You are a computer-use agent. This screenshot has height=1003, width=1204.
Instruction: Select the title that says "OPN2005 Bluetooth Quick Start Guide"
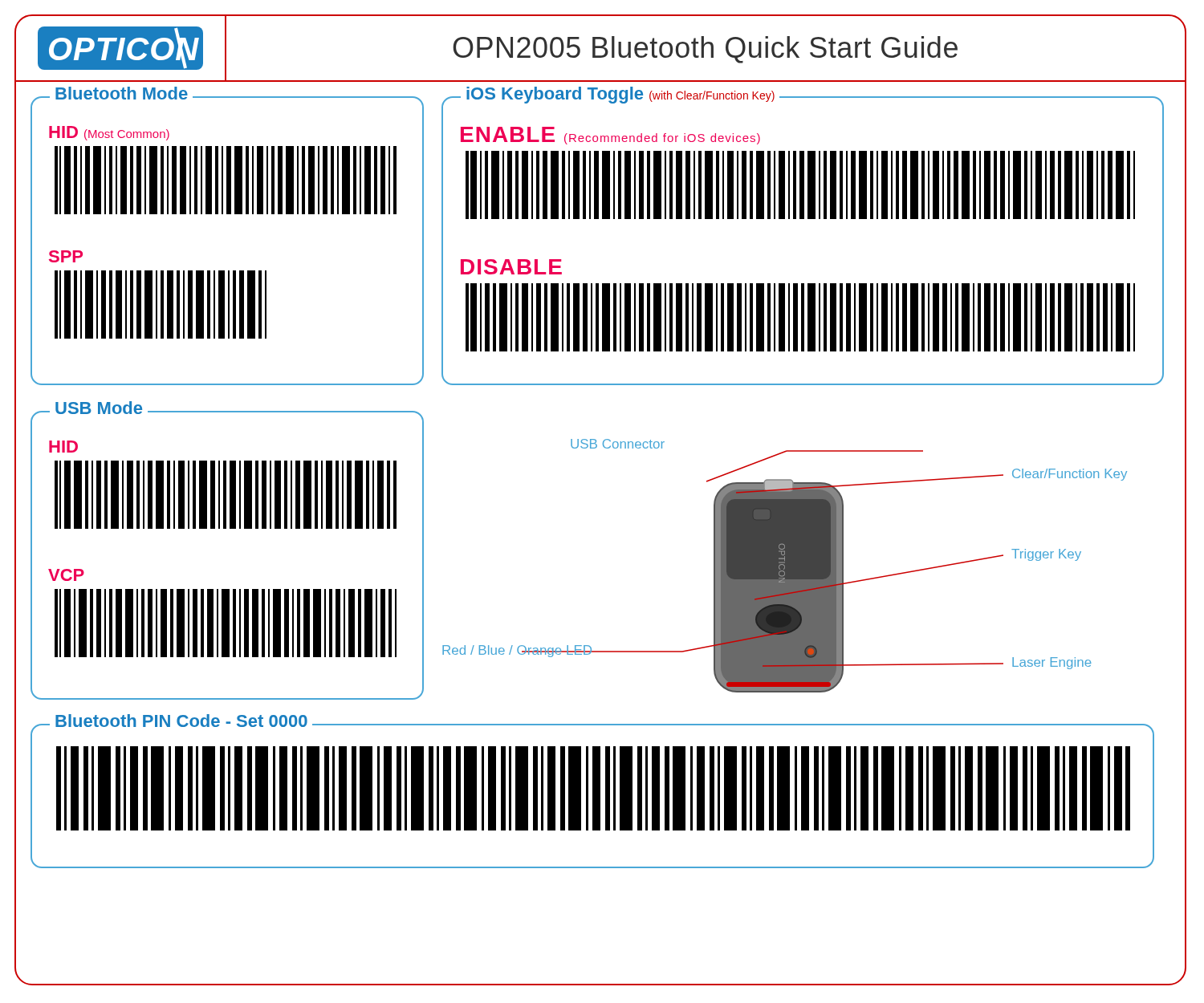(x=706, y=48)
